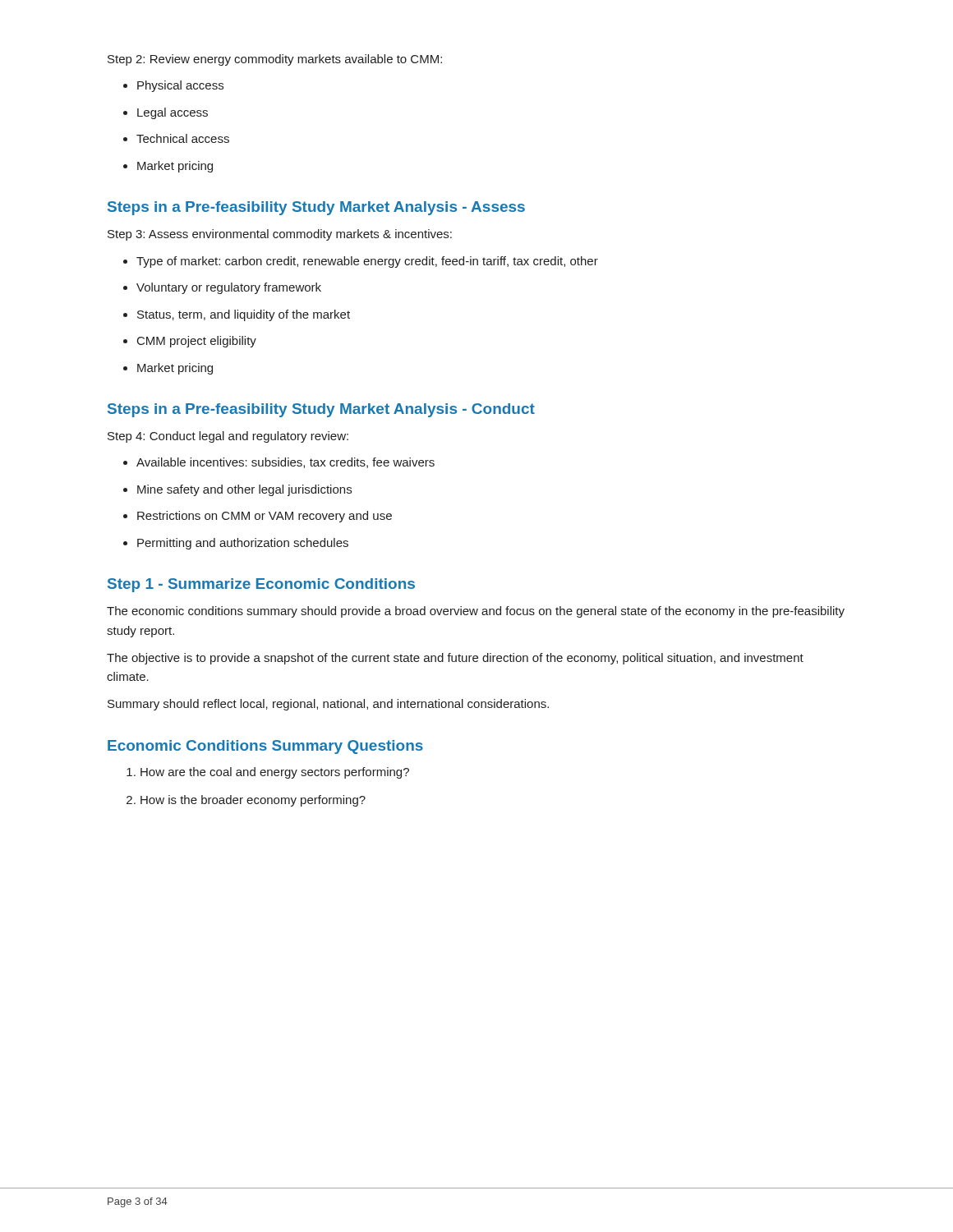
Task: Locate the text "Permitting and authorization schedules"
Action: 243,542
